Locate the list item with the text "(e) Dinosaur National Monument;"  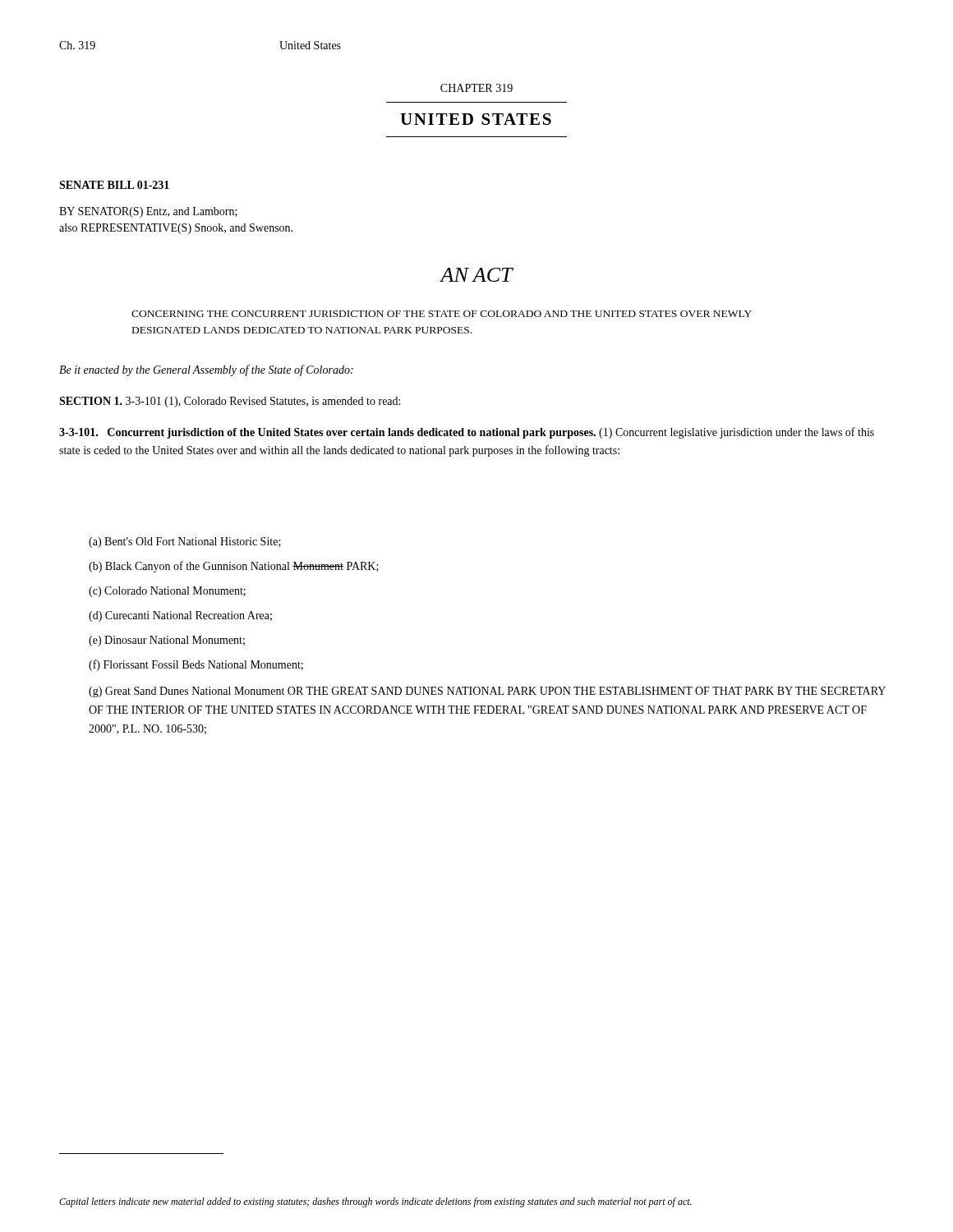[167, 641]
